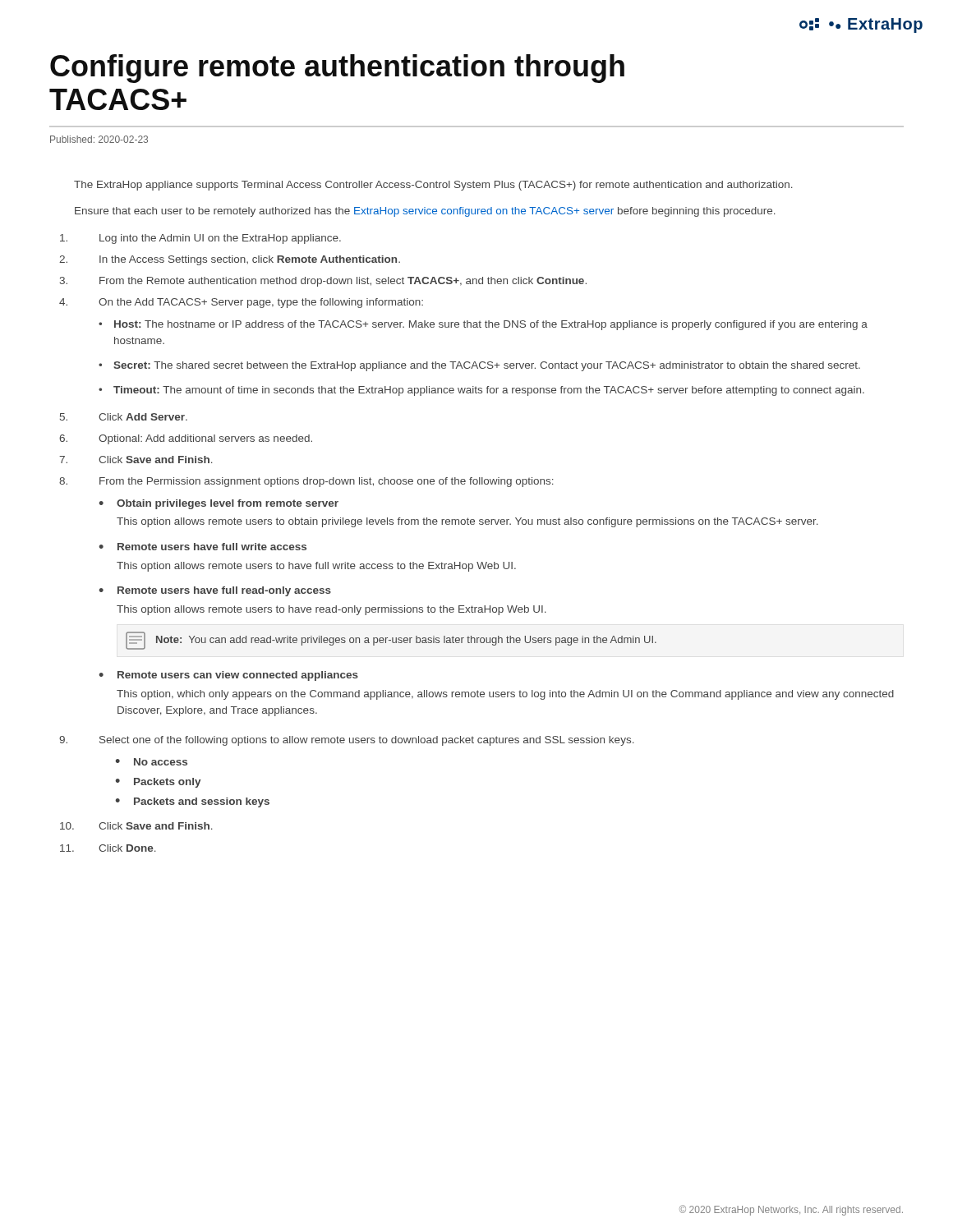
Task: Click where it says "Configure remote authentication throughTACACS+"
Action: click(x=476, y=83)
